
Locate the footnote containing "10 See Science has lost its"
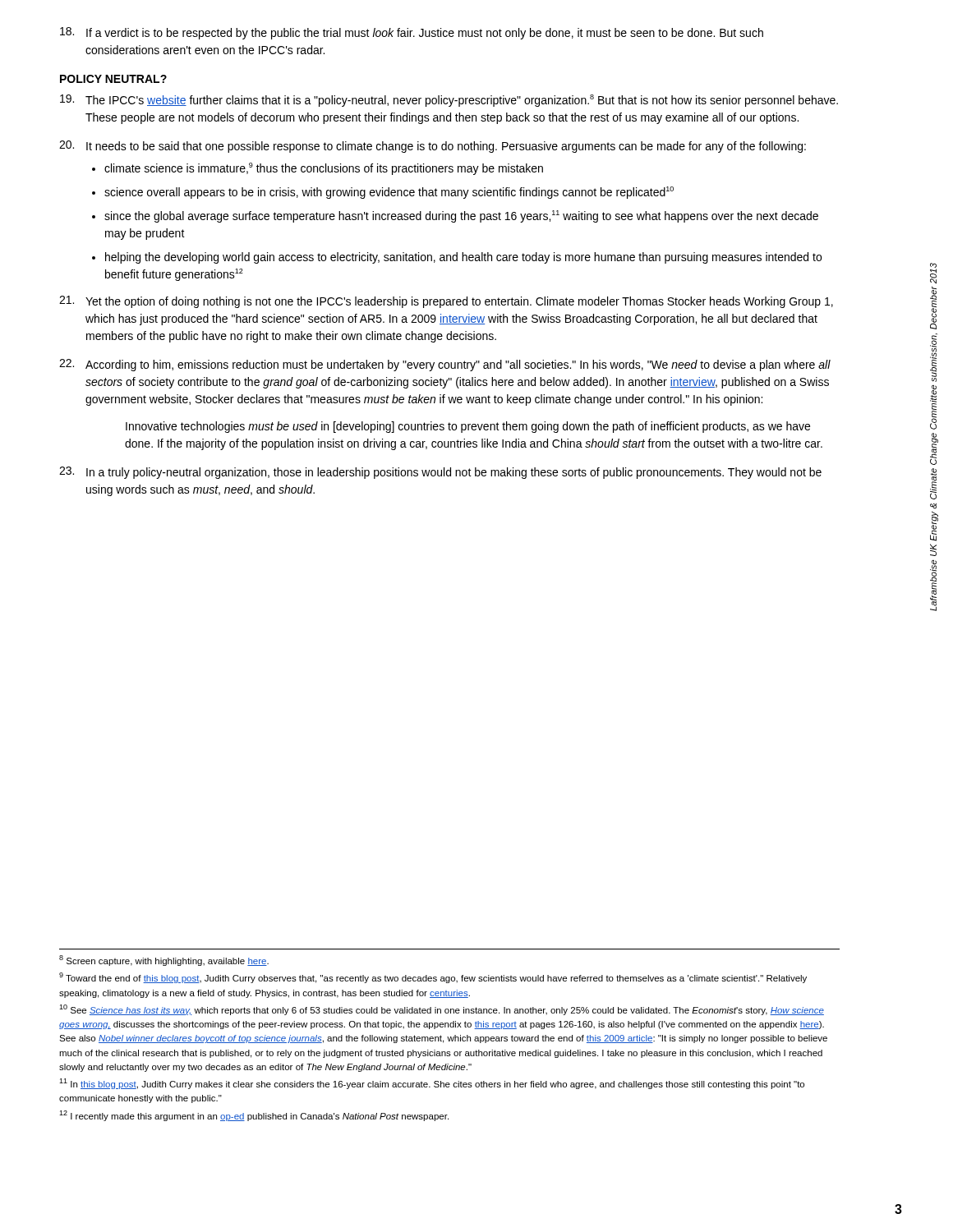click(x=443, y=1038)
